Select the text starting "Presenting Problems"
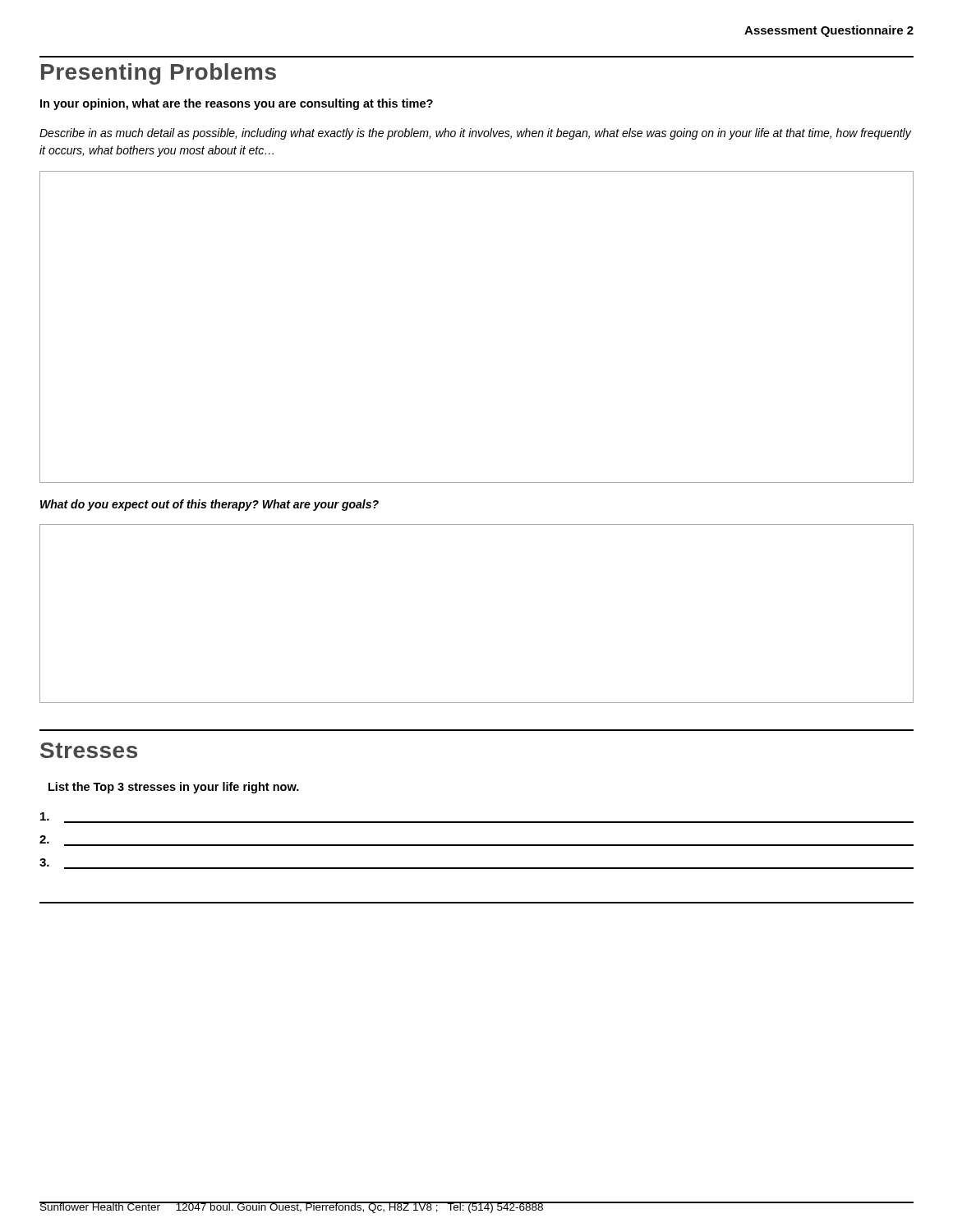The width and height of the screenshot is (953, 1232). pyautogui.click(x=158, y=72)
